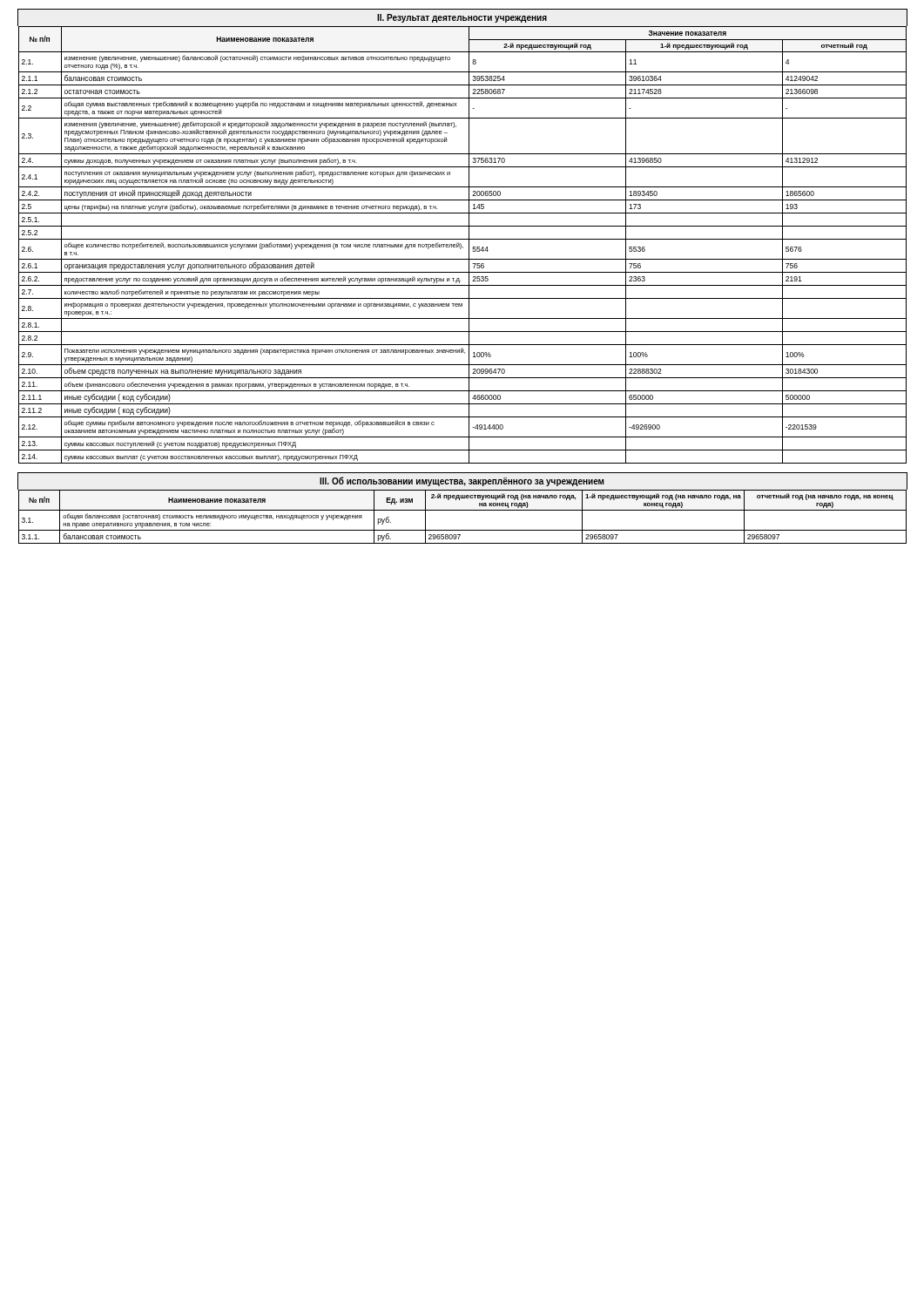Locate the section header that opens with "III. Об использовании имущества, закреплённого"

[462, 481]
